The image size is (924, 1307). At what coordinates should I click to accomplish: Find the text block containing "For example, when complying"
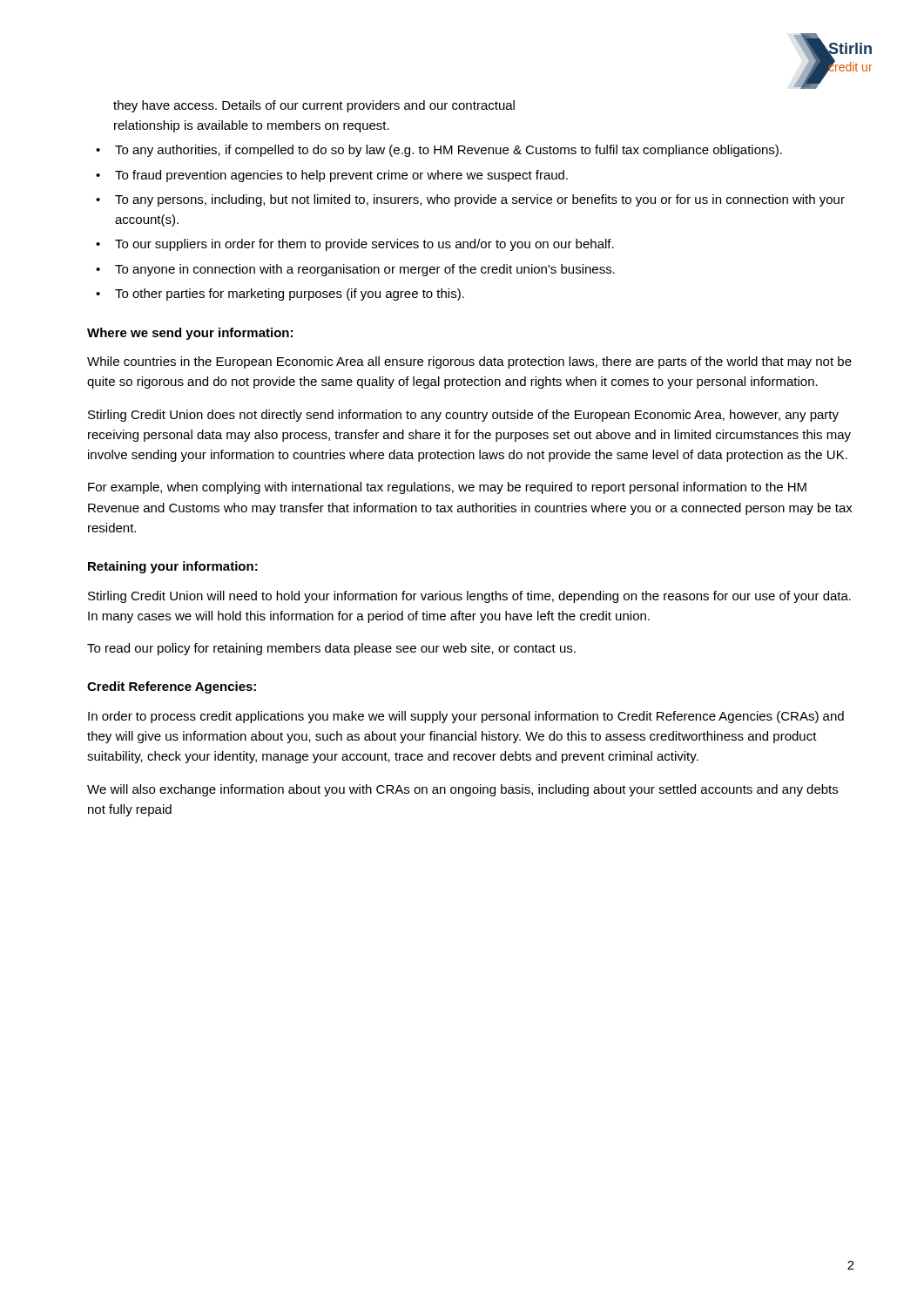click(x=470, y=507)
